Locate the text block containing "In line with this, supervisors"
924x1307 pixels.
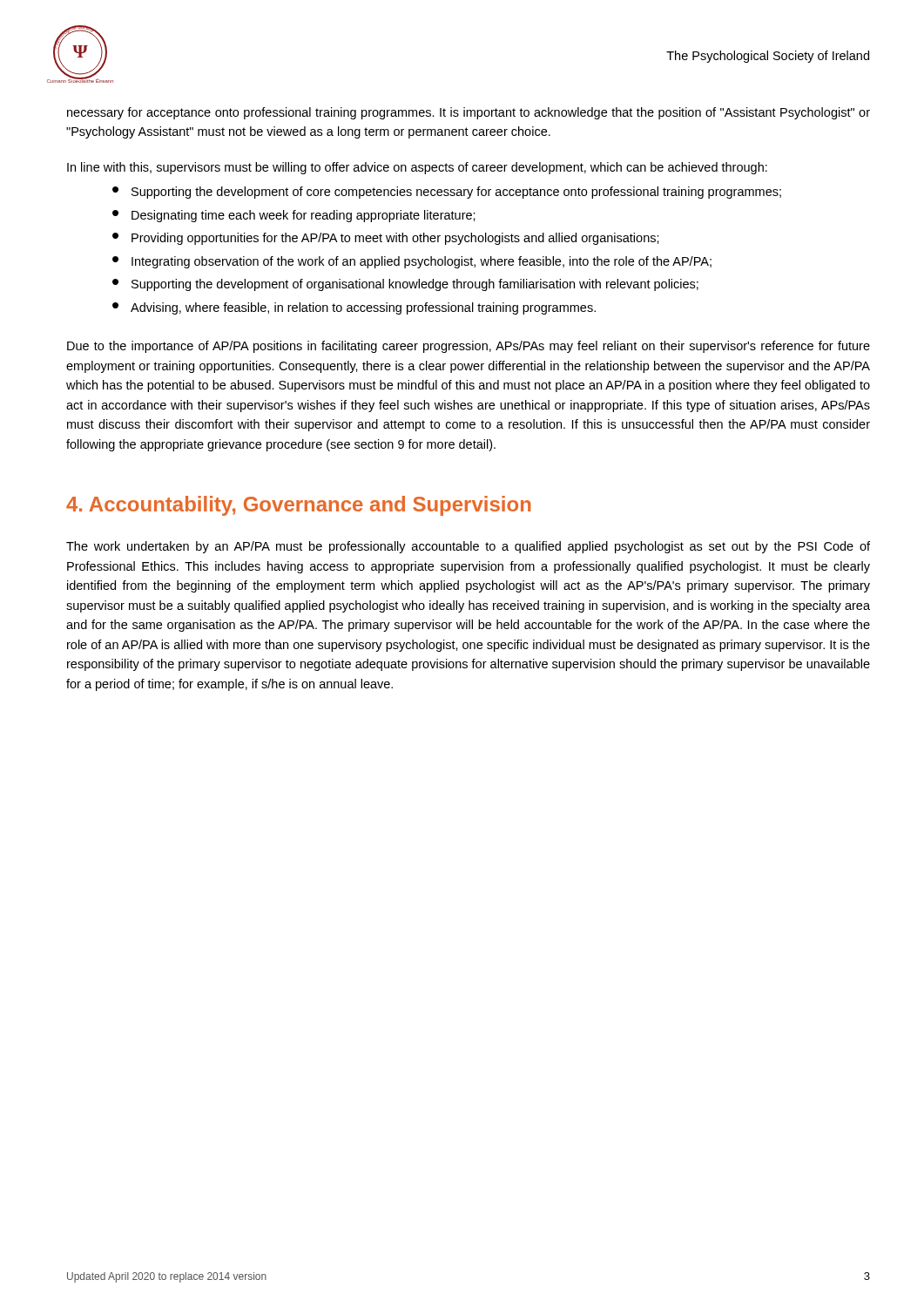[417, 167]
